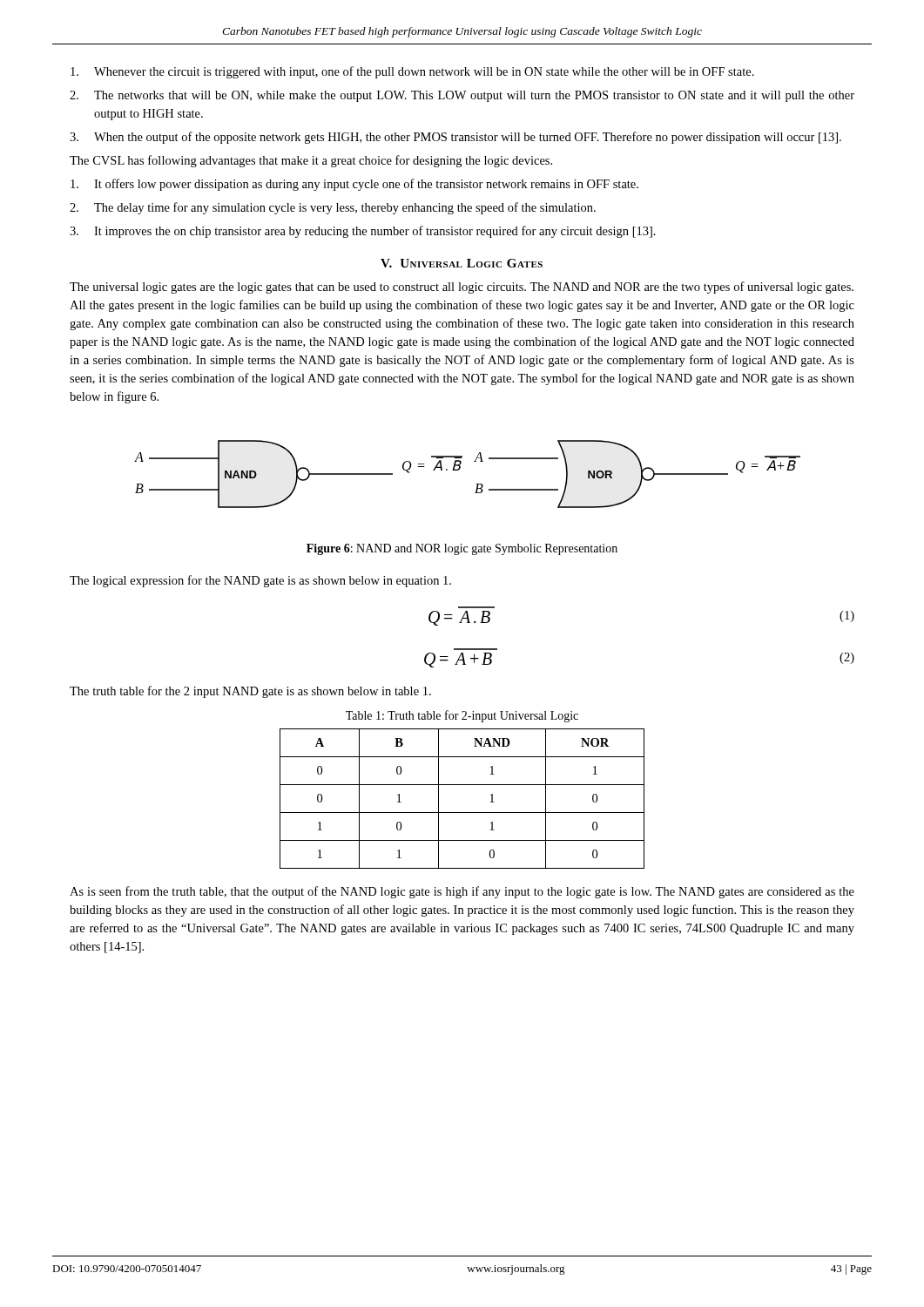Navigate to the text starting "The CVSL has following advantages that make"
This screenshot has height=1307, width=924.
tap(311, 160)
